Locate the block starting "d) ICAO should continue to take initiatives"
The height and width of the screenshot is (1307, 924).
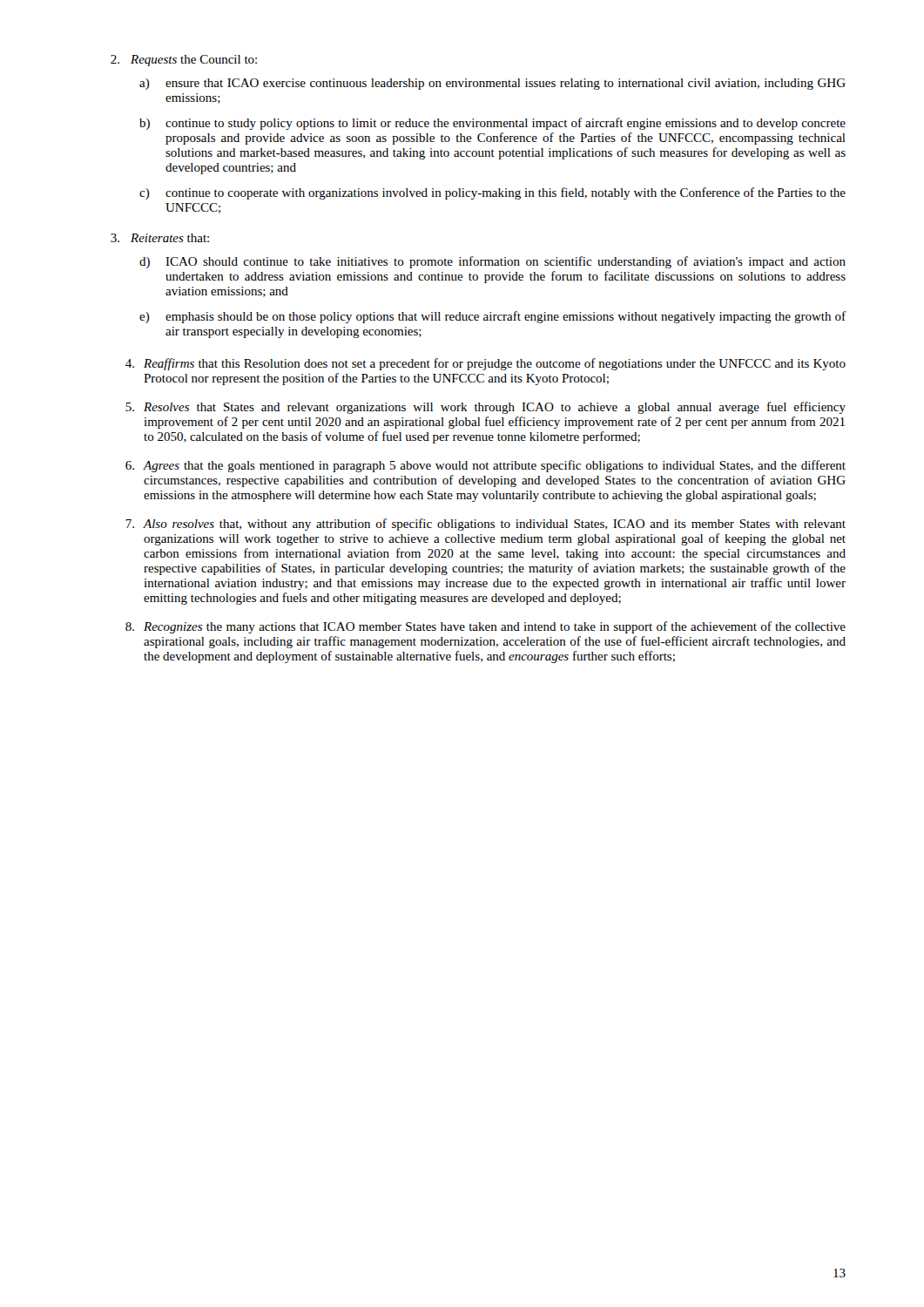coord(492,277)
